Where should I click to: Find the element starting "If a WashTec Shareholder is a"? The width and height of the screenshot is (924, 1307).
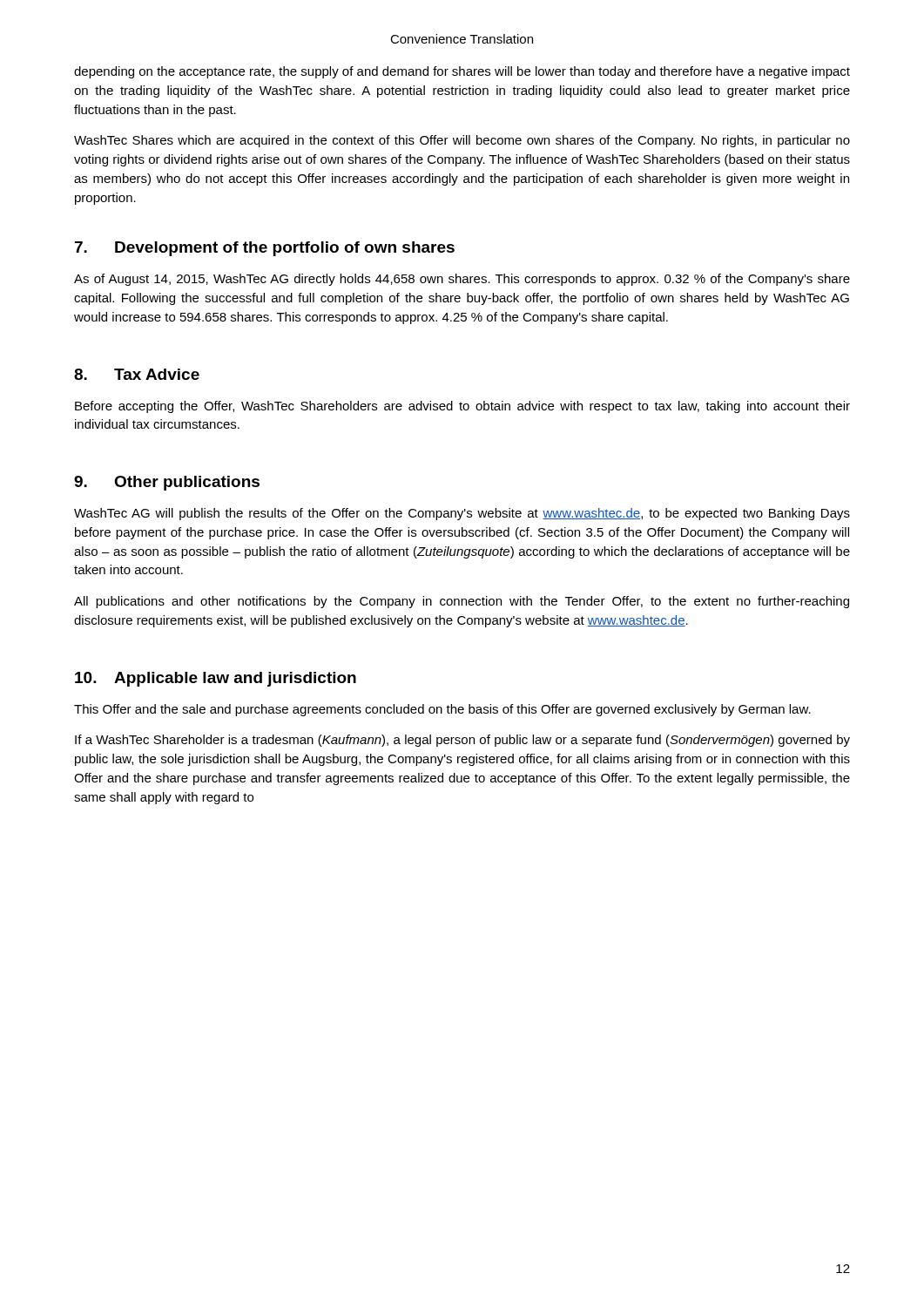coord(462,768)
